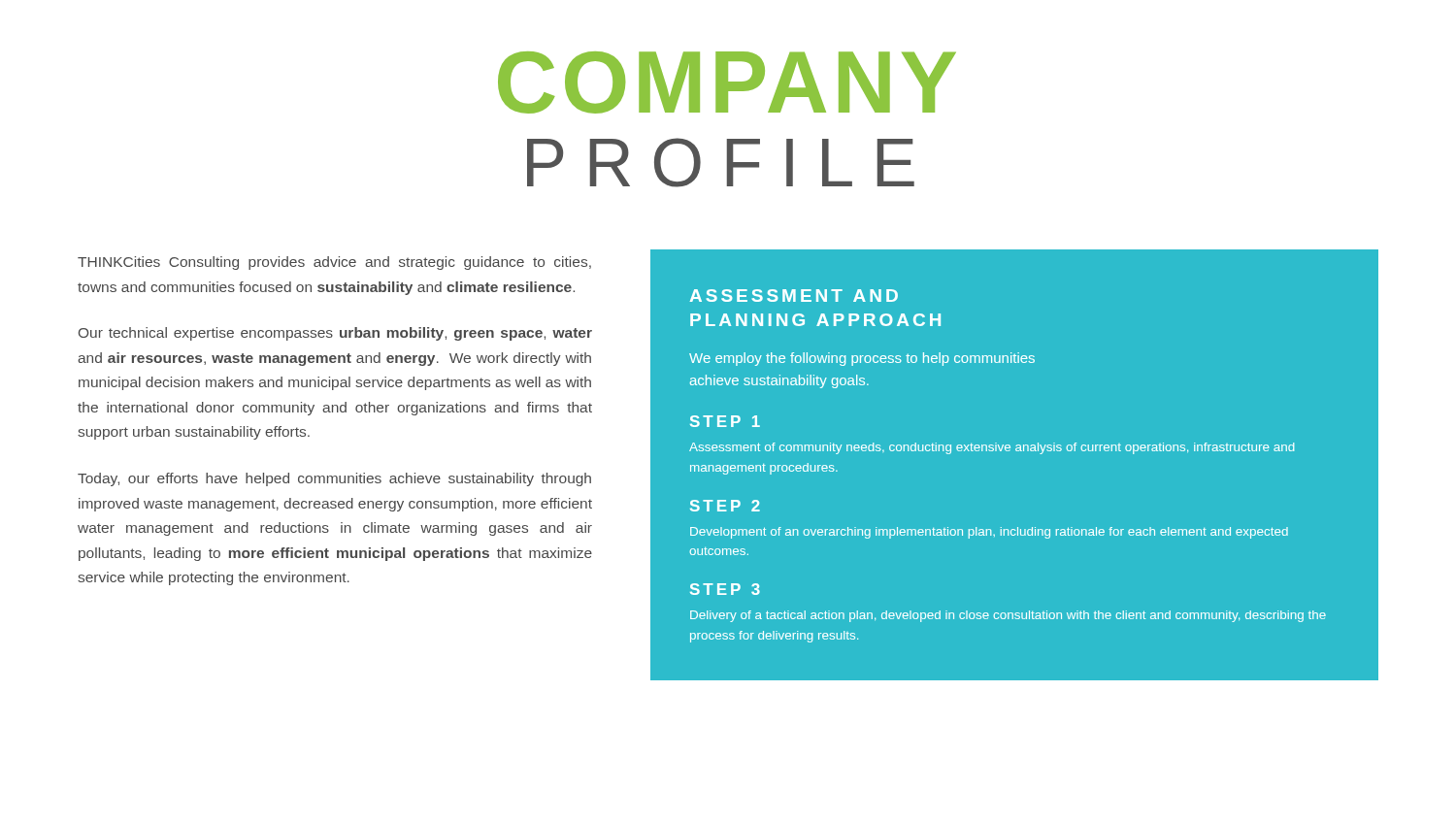Viewport: 1456px width, 823px height.
Task: Find the text block that says "Assessment of community needs,"
Action: pos(992,457)
